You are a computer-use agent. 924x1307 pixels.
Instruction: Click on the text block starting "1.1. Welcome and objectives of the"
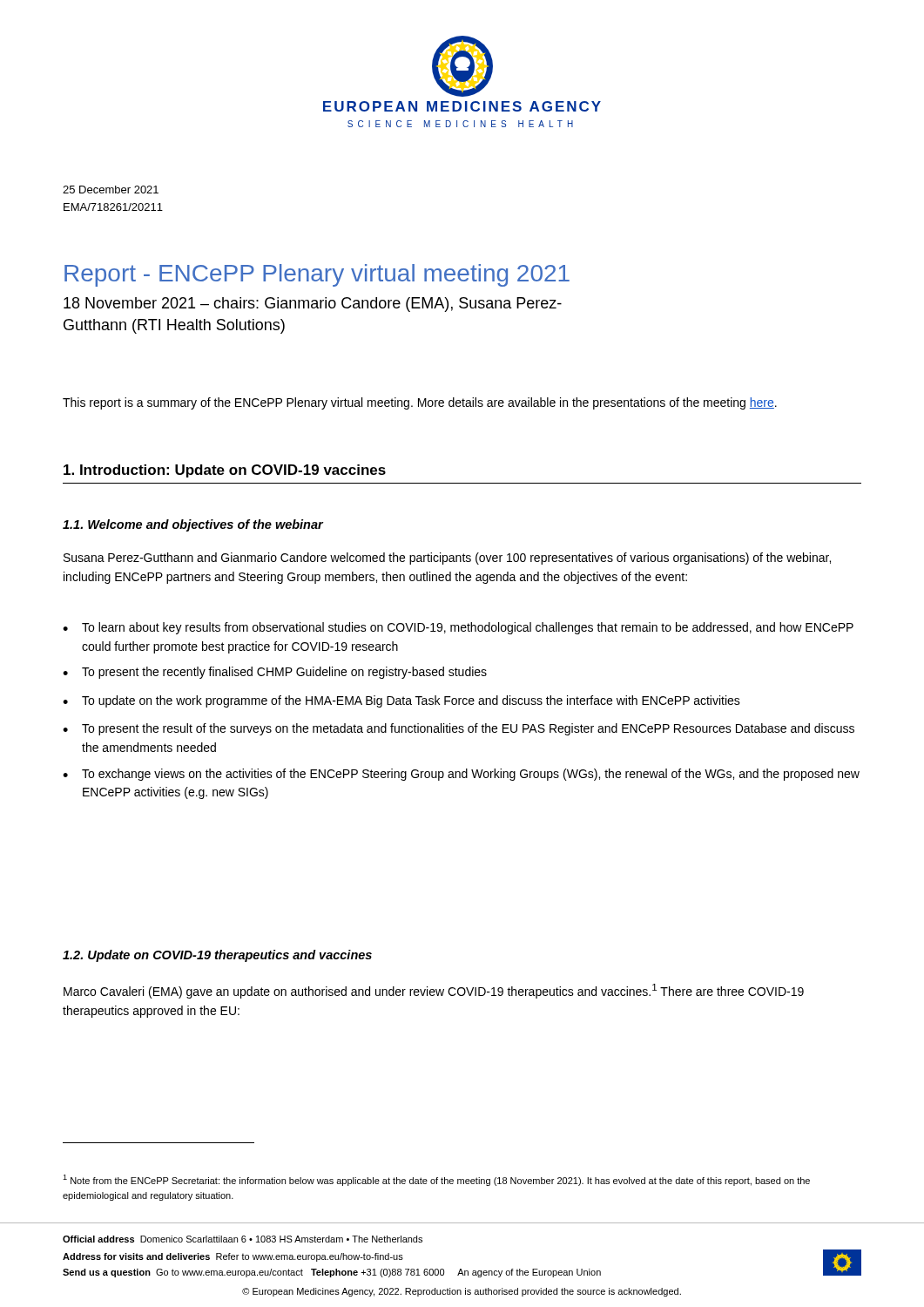(x=193, y=525)
